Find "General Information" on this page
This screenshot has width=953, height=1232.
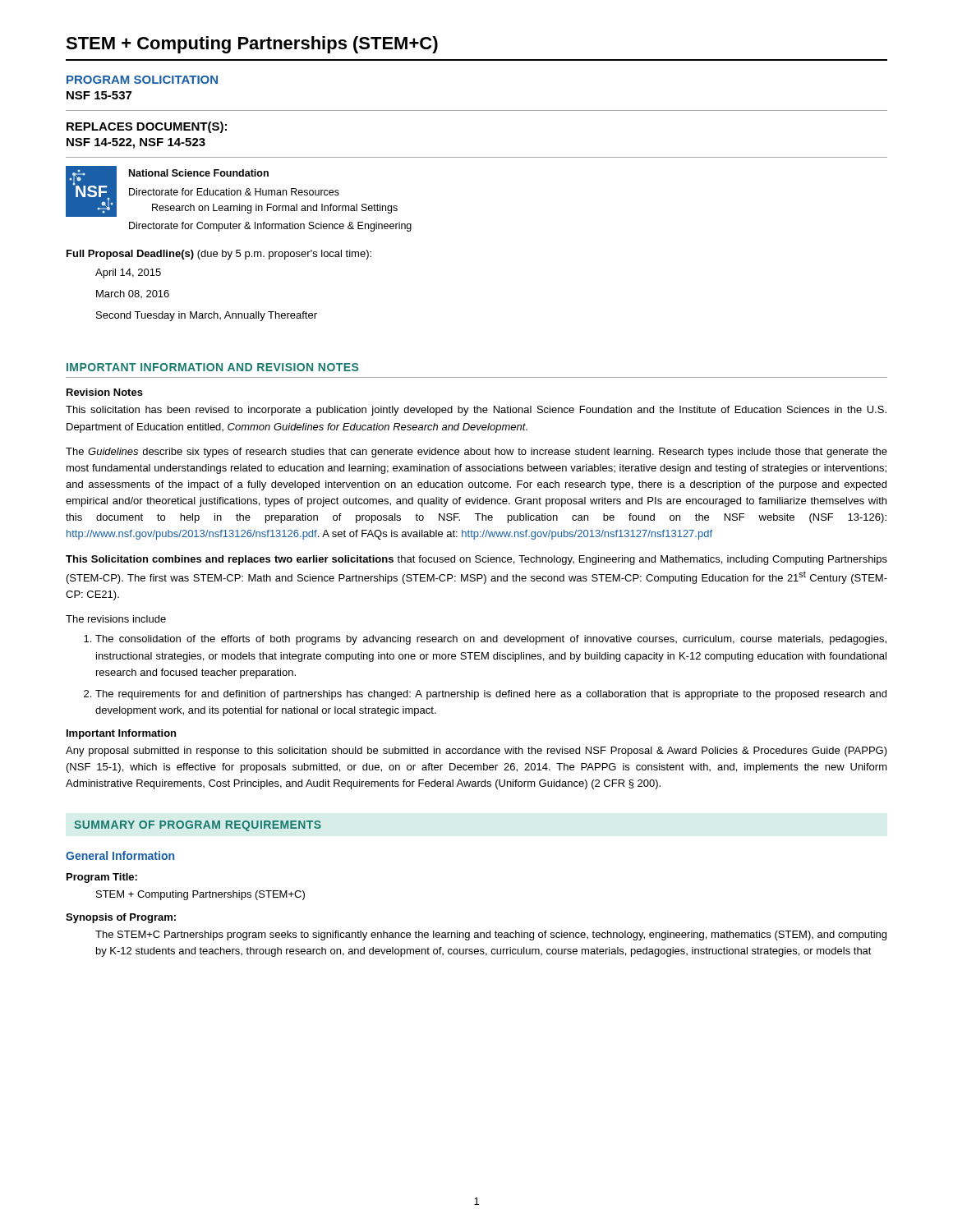tap(120, 855)
